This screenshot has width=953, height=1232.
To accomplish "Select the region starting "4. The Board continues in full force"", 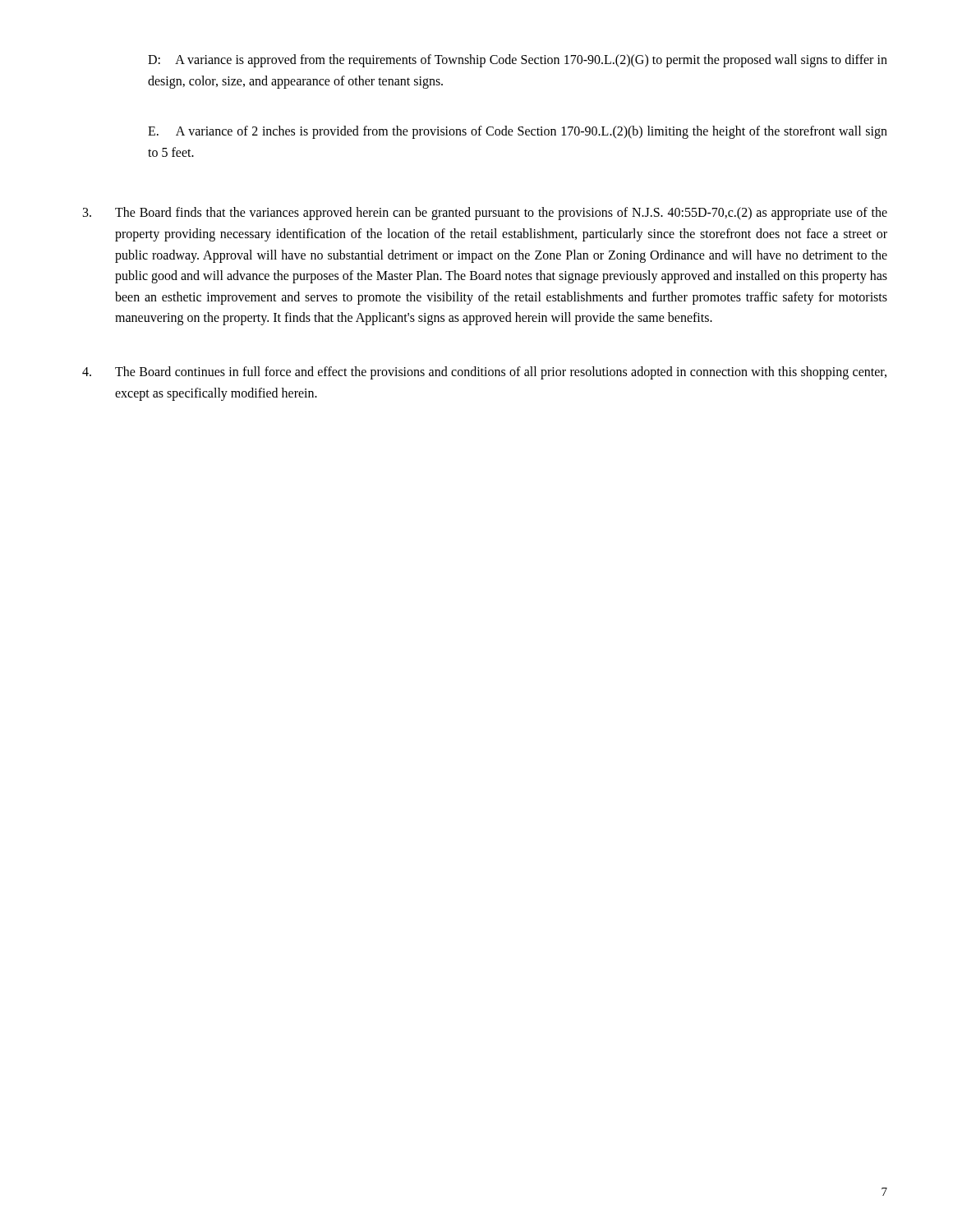I will pyautogui.click(x=485, y=382).
